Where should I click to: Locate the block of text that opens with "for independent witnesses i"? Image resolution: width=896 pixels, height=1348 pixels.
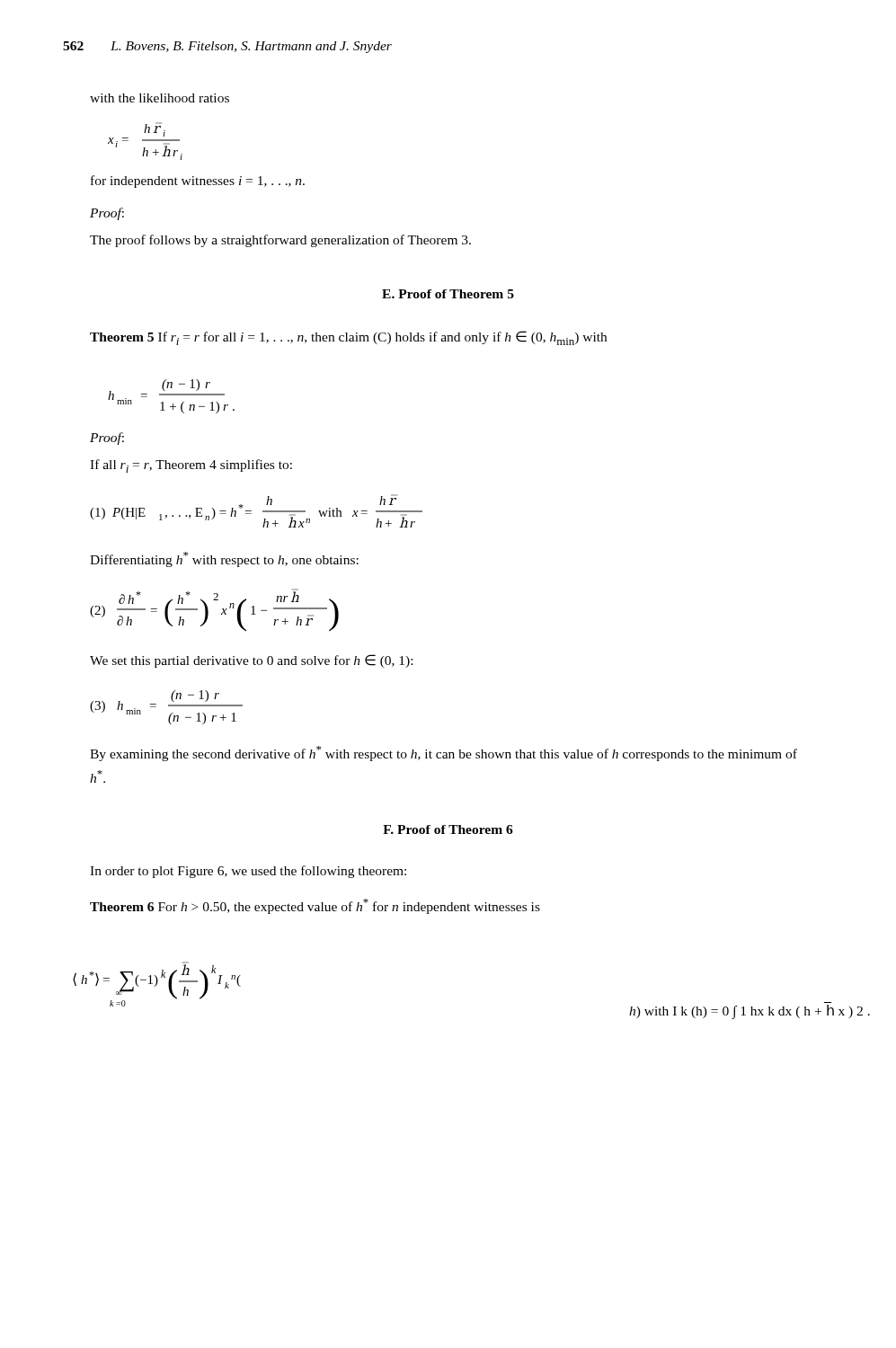pyautogui.click(x=198, y=180)
